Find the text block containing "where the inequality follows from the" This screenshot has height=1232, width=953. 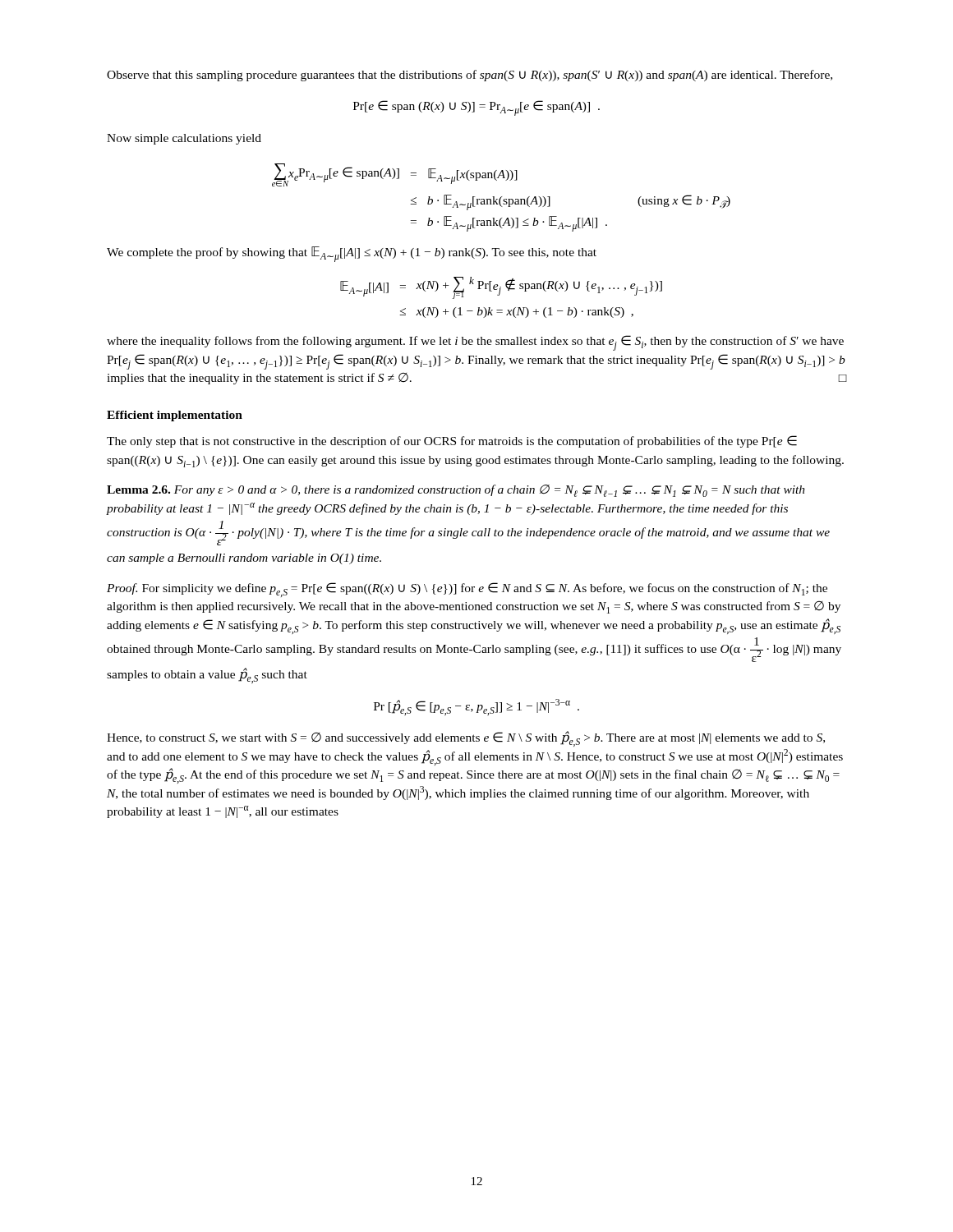[x=476, y=361]
